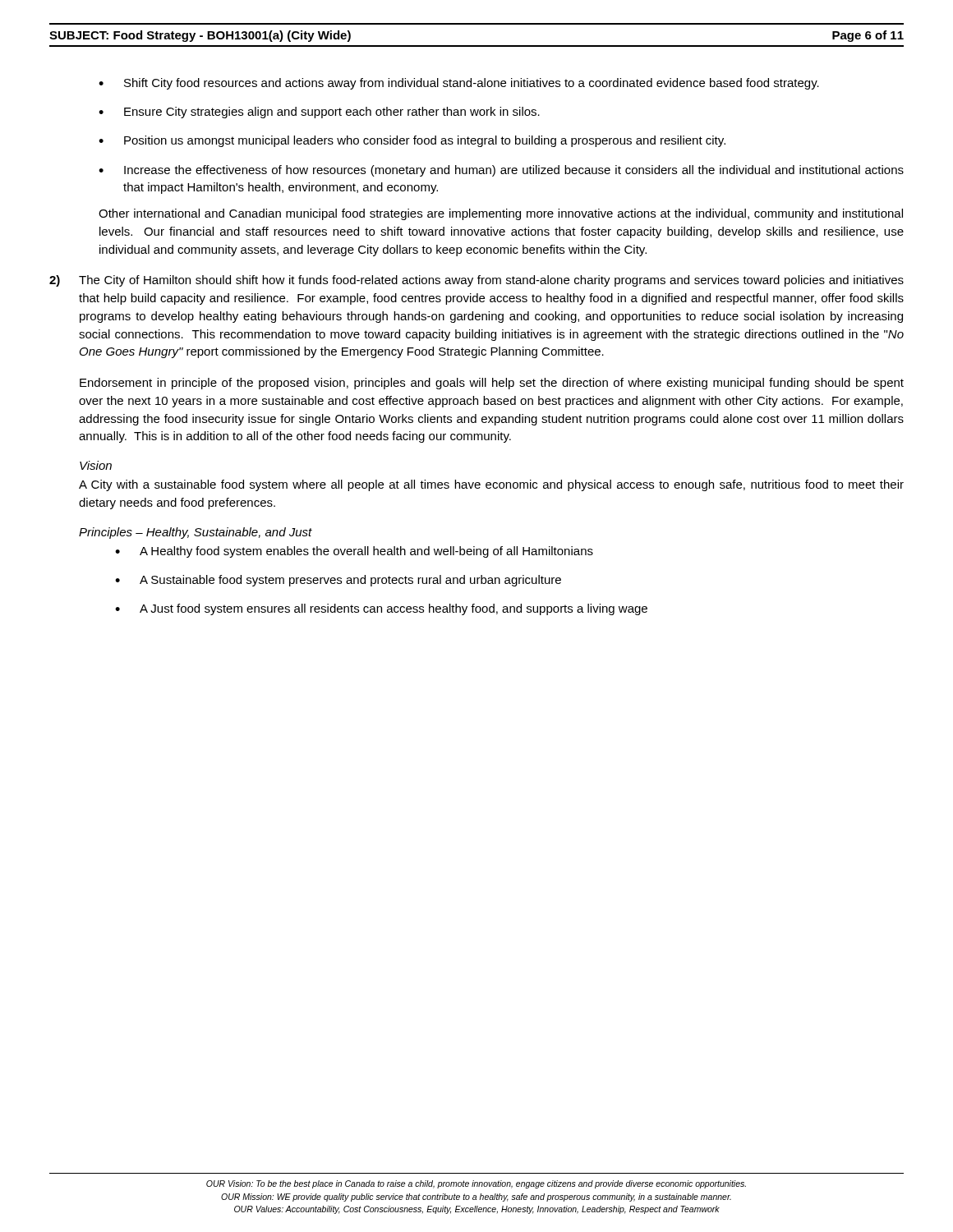The height and width of the screenshot is (1232, 953).
Task: Select the list item that says "• A Sustainable food system preserves and"
Action: pos(509,581)
